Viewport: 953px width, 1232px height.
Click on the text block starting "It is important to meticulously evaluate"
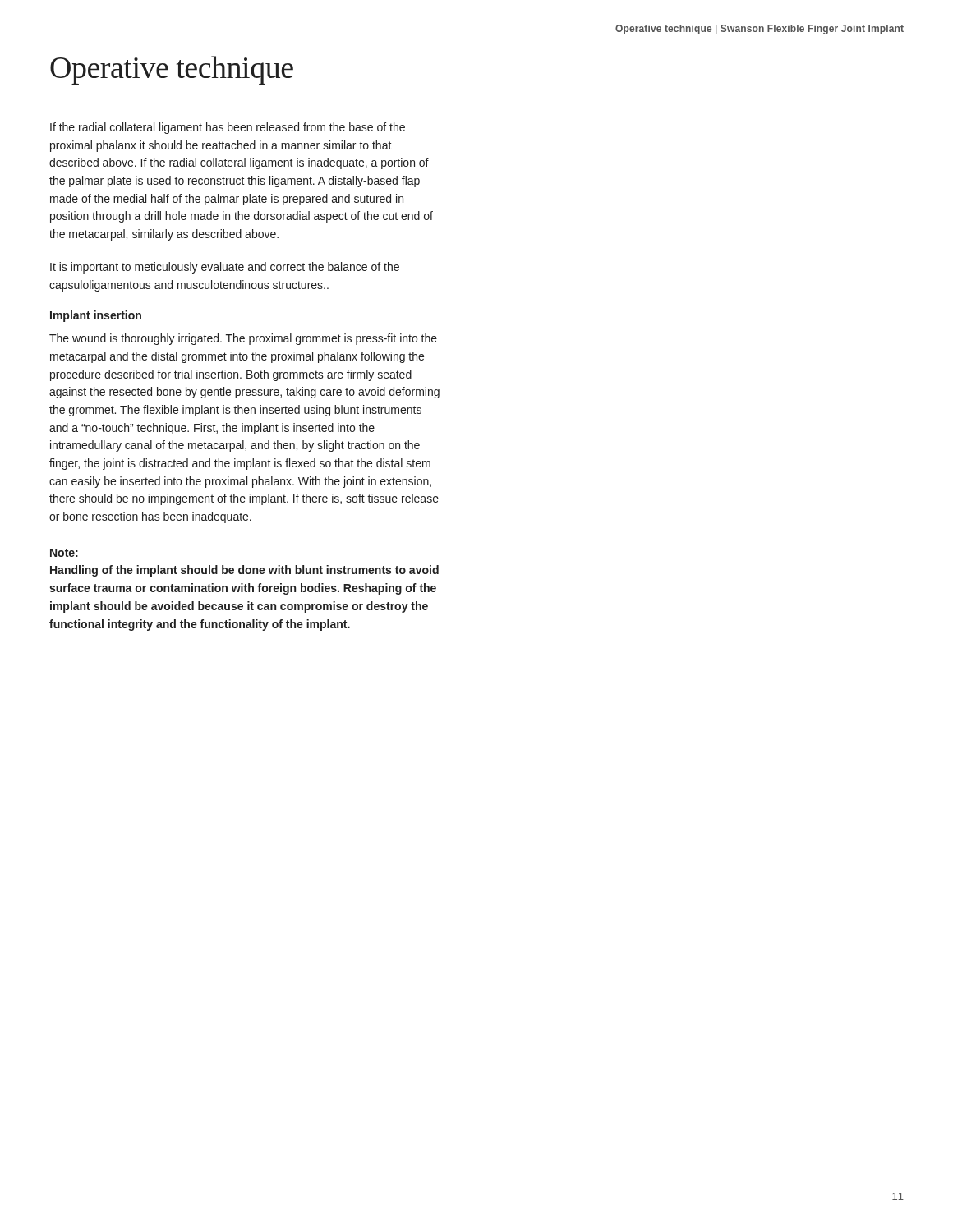[224, 276]
